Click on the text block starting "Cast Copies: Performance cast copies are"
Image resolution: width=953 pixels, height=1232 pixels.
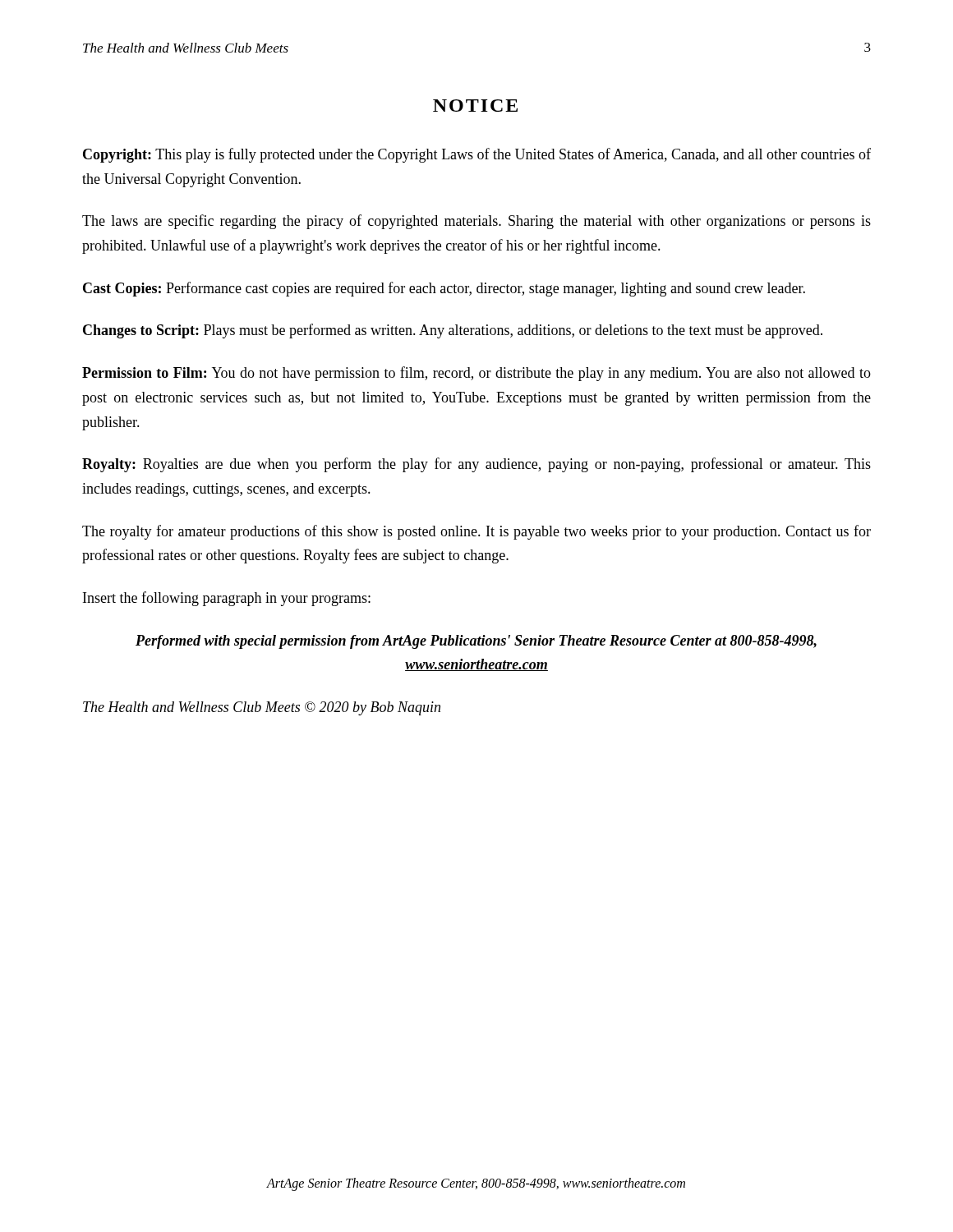[x=444, y=288]
